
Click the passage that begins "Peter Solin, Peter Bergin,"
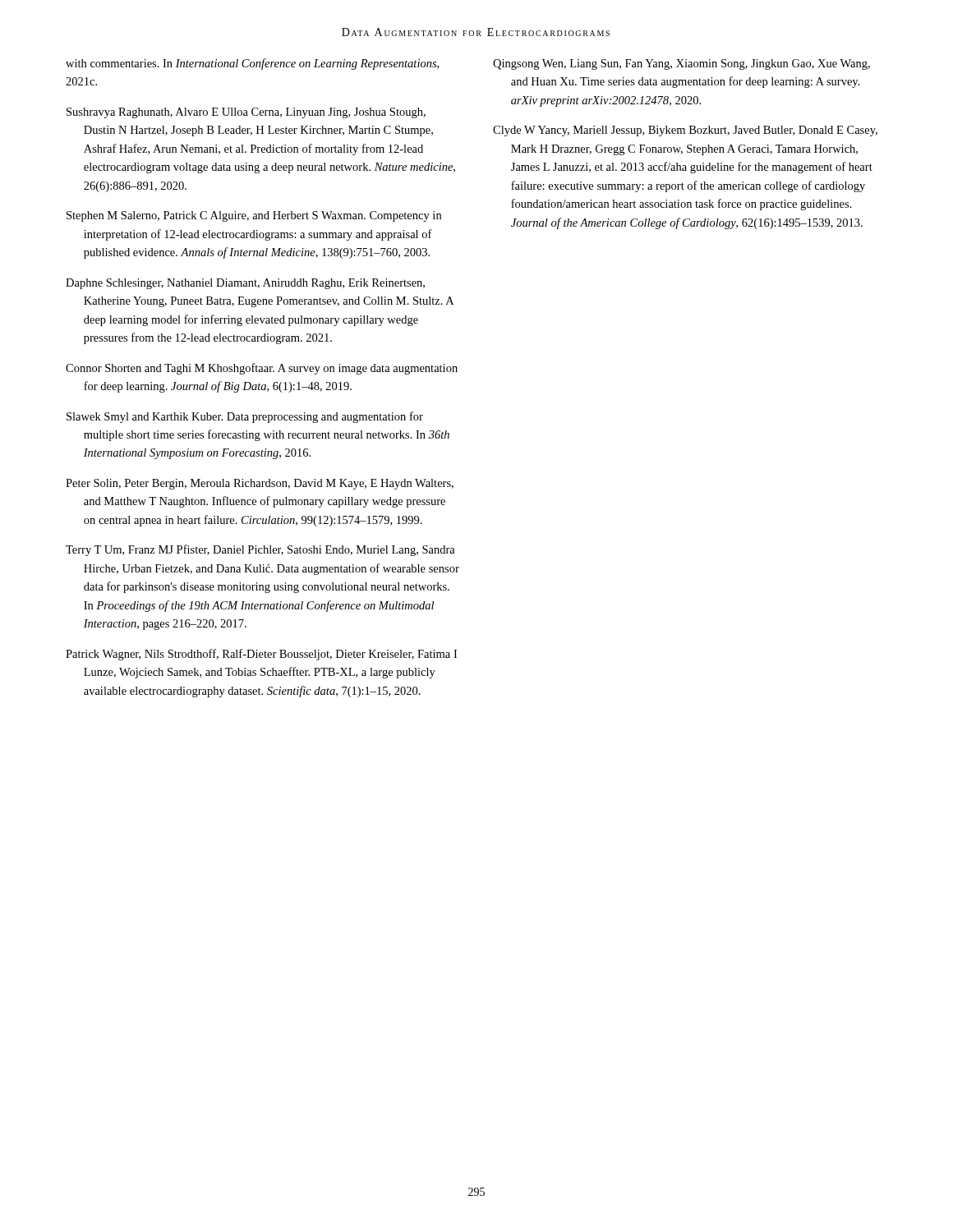tap(260, 501)
